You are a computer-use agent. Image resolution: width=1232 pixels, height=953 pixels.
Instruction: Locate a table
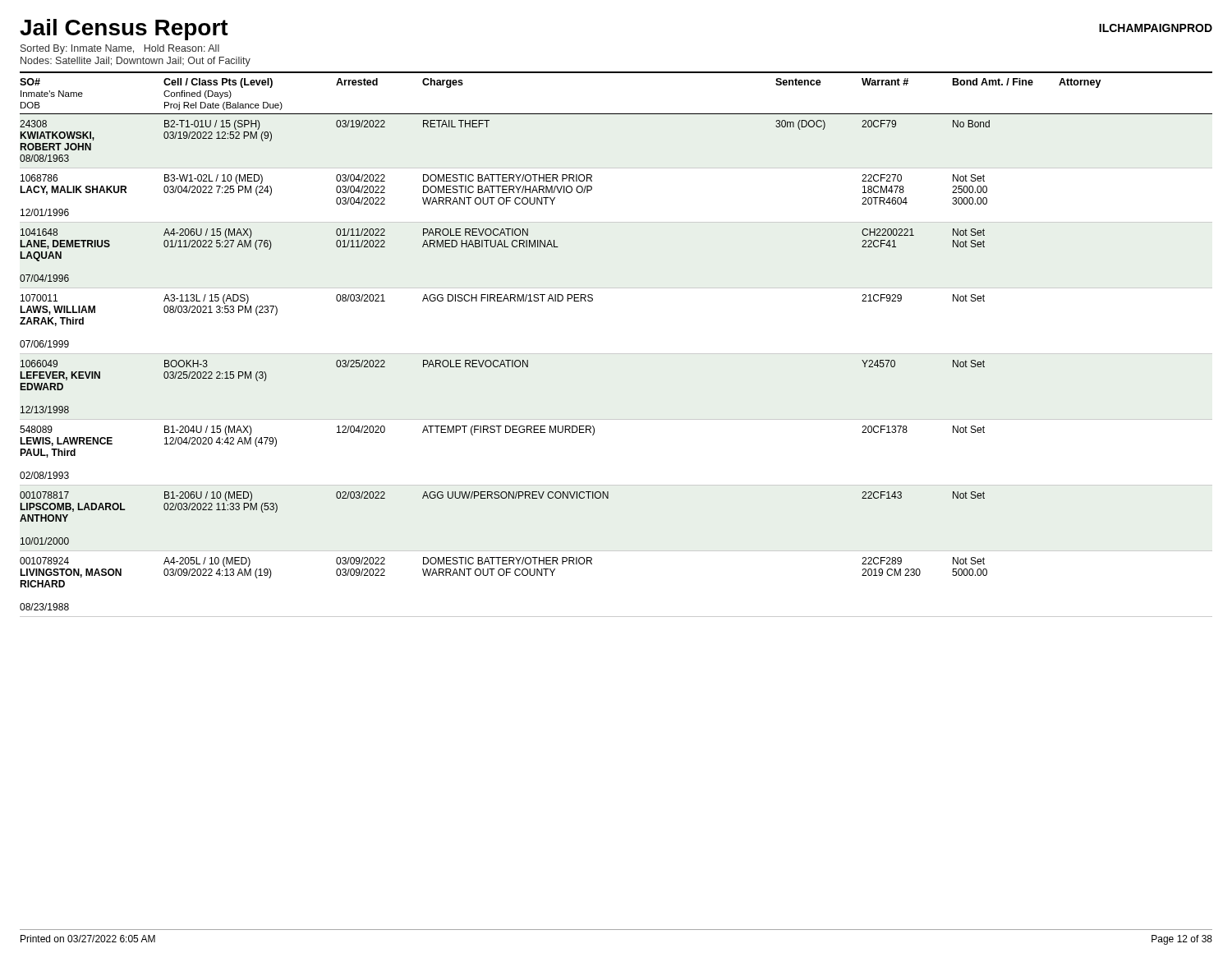point(616,344)
